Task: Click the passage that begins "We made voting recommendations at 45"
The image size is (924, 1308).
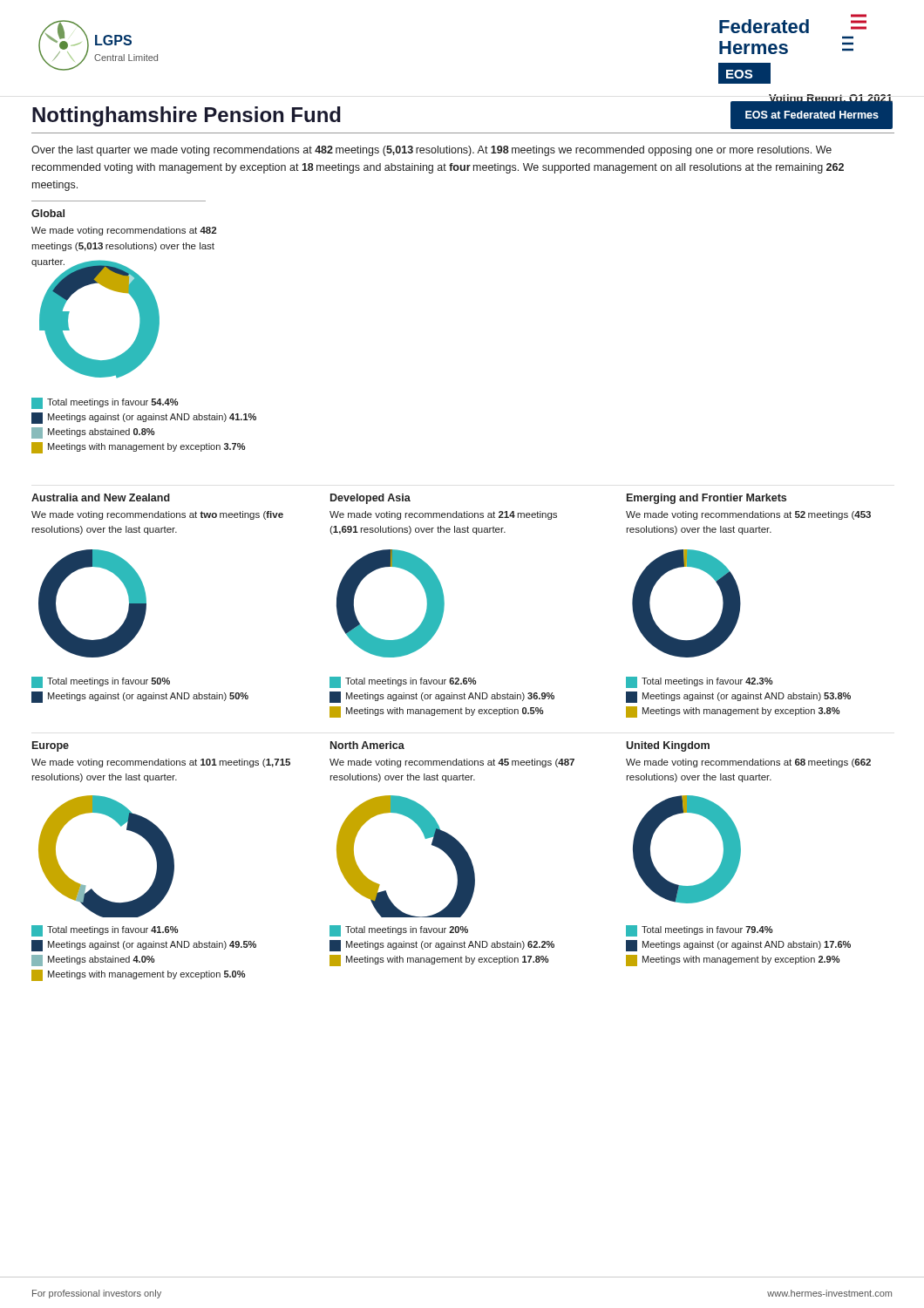Action: coord(453,770)
